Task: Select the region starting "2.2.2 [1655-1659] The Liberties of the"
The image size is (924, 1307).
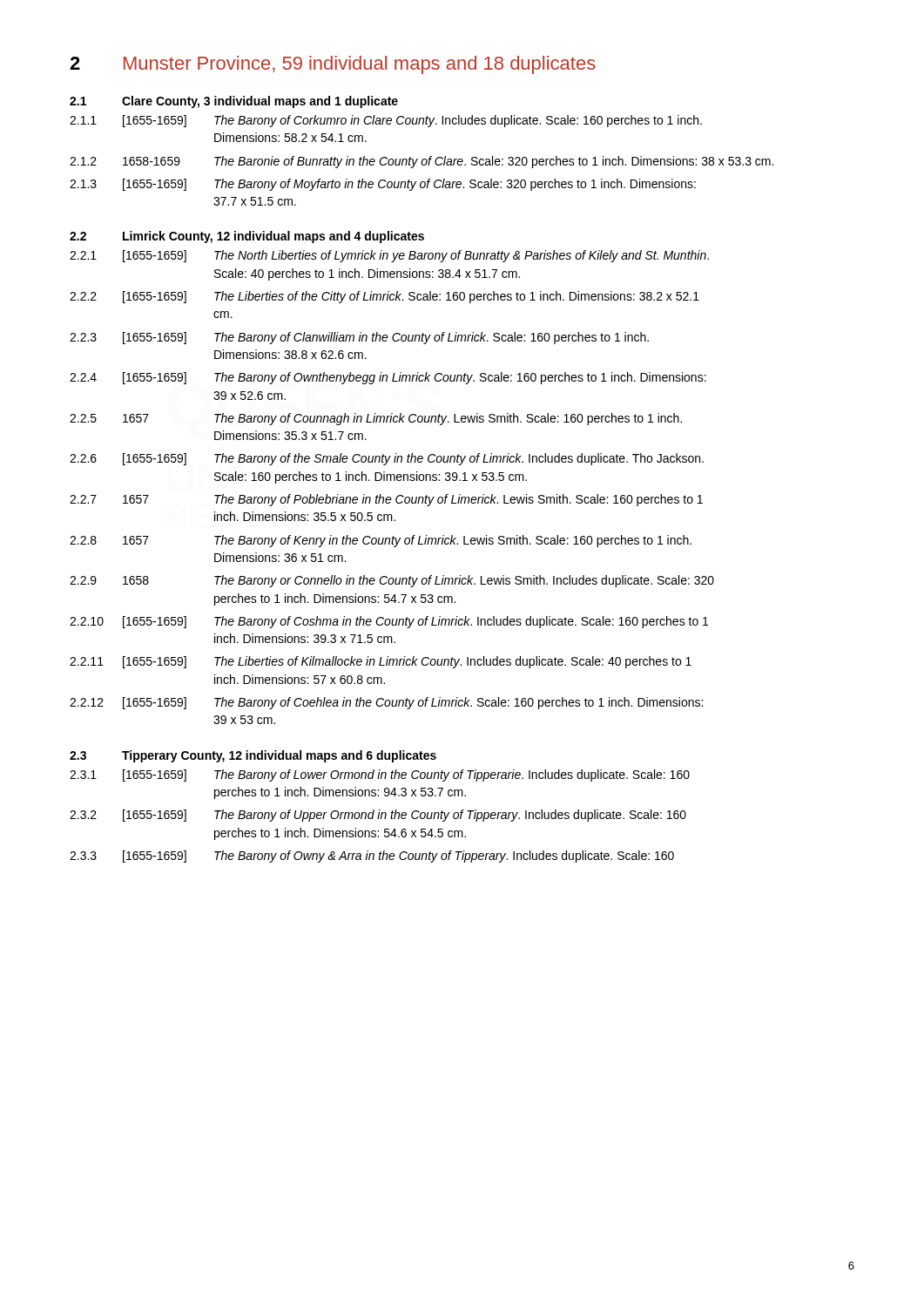Action: (x=462, y=305)
